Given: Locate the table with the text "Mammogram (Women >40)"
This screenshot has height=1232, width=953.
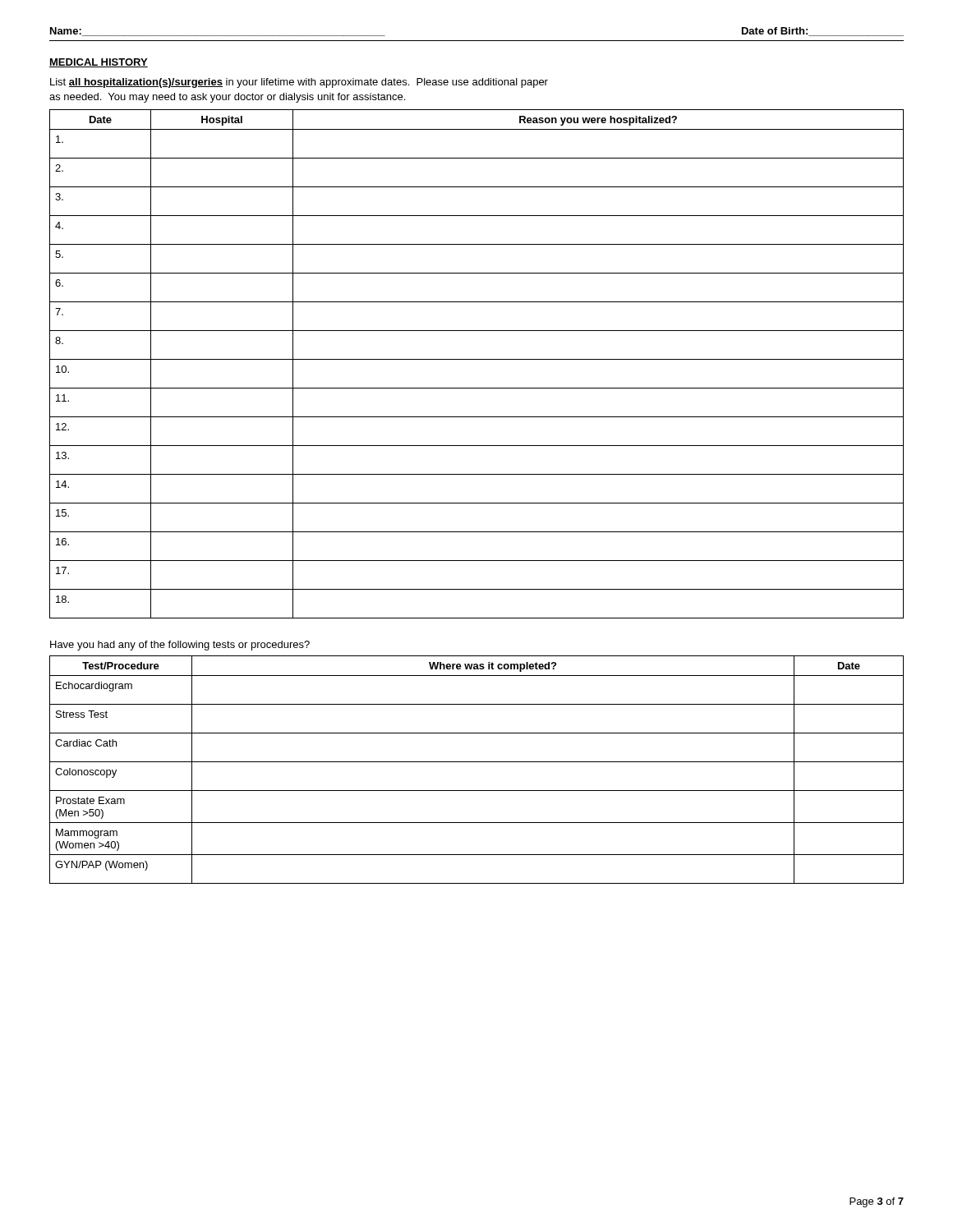Looking at the screenshot, I should (x=476, y=770).
